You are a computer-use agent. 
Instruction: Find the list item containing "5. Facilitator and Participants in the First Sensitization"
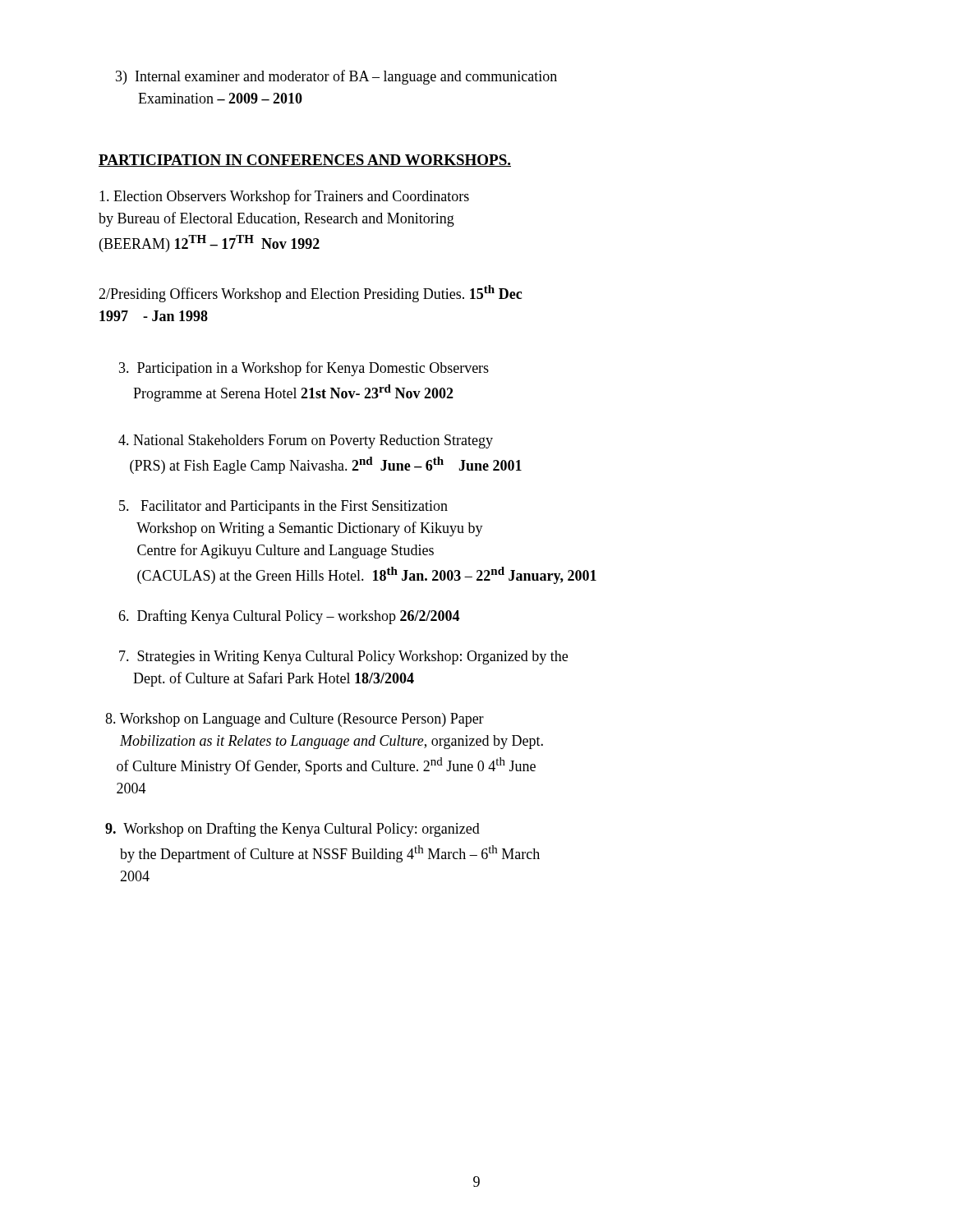click(358, 541)
